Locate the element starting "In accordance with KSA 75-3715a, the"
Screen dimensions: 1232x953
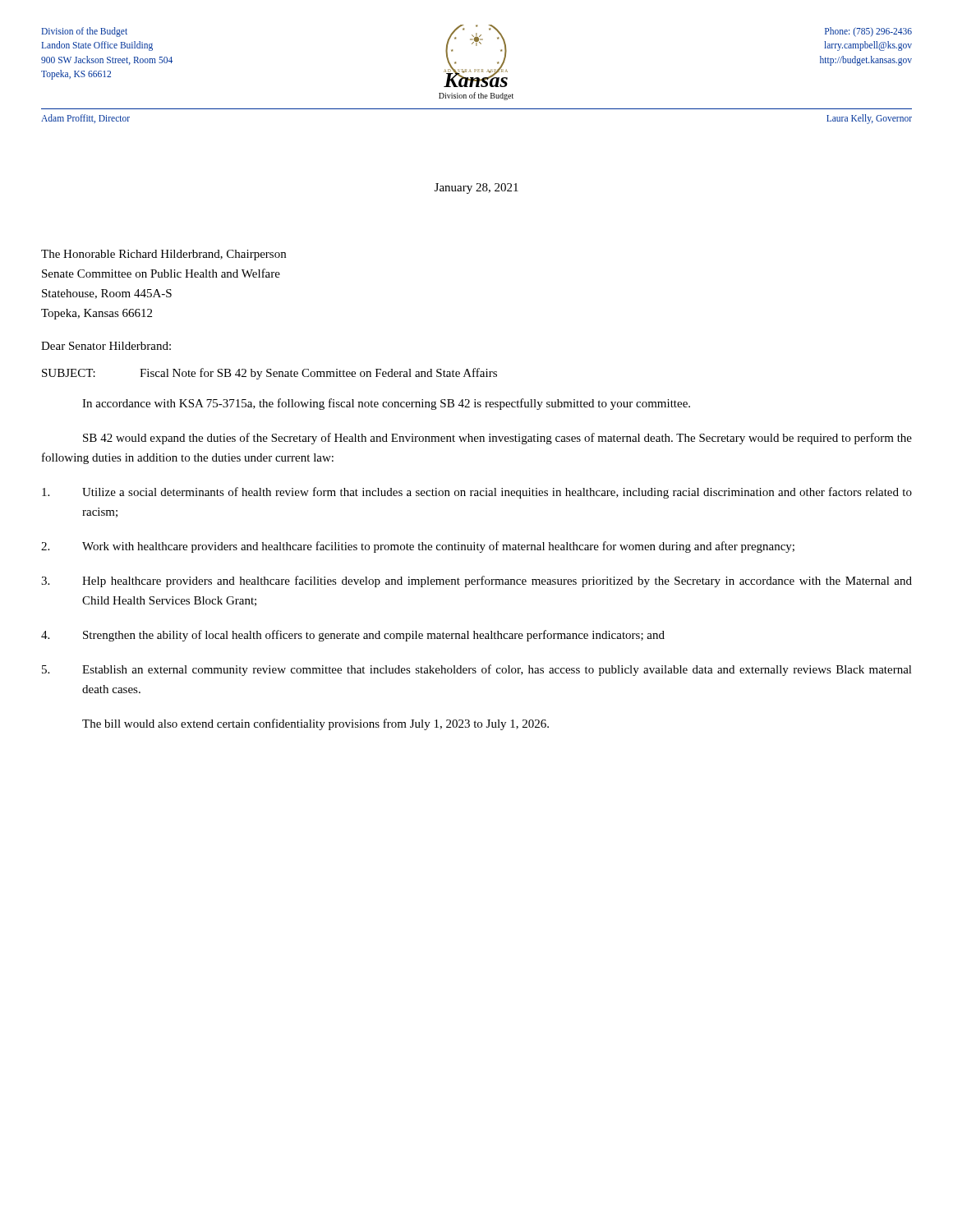click(387, 403)
